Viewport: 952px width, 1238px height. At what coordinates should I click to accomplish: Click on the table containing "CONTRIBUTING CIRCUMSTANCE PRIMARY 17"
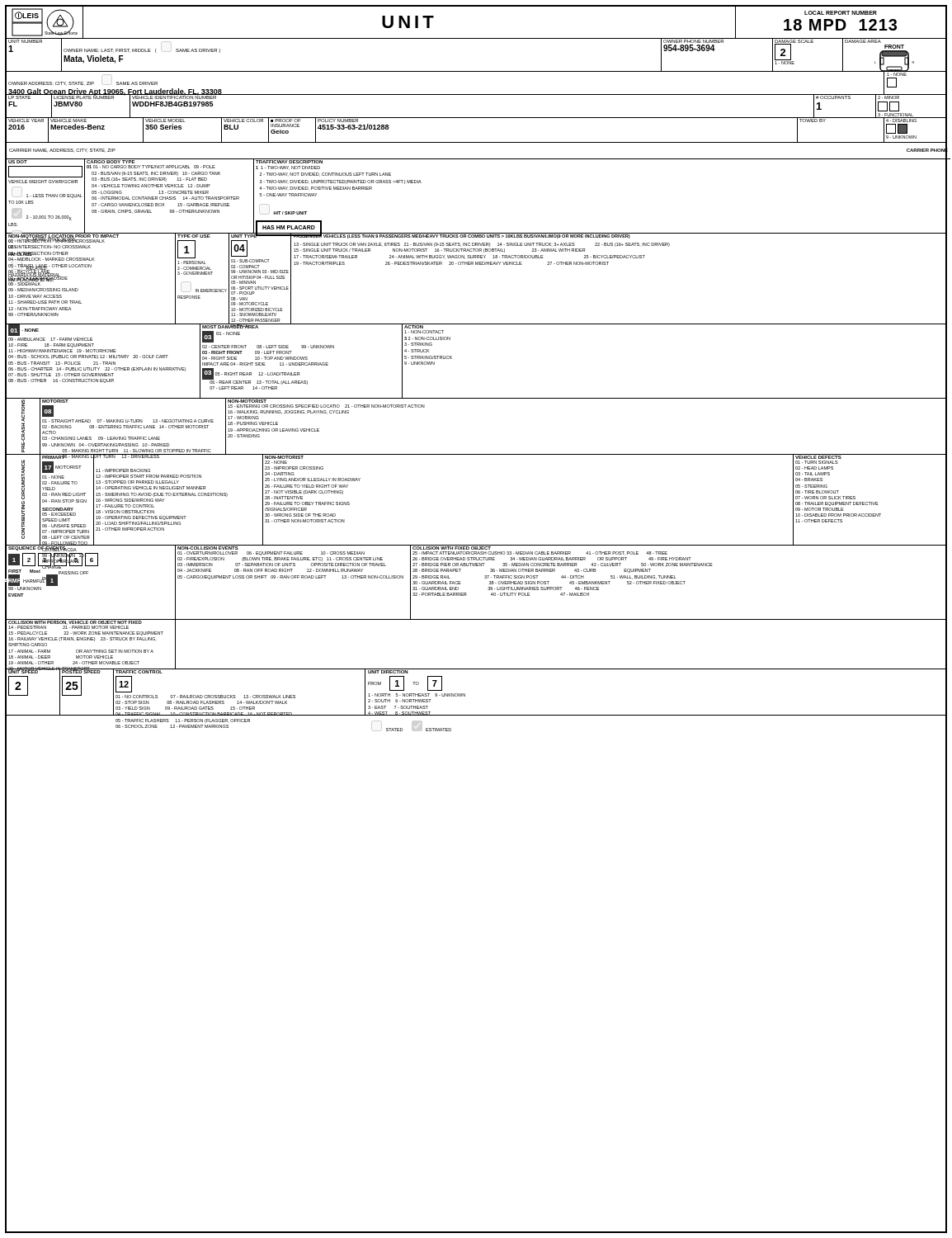476,500
